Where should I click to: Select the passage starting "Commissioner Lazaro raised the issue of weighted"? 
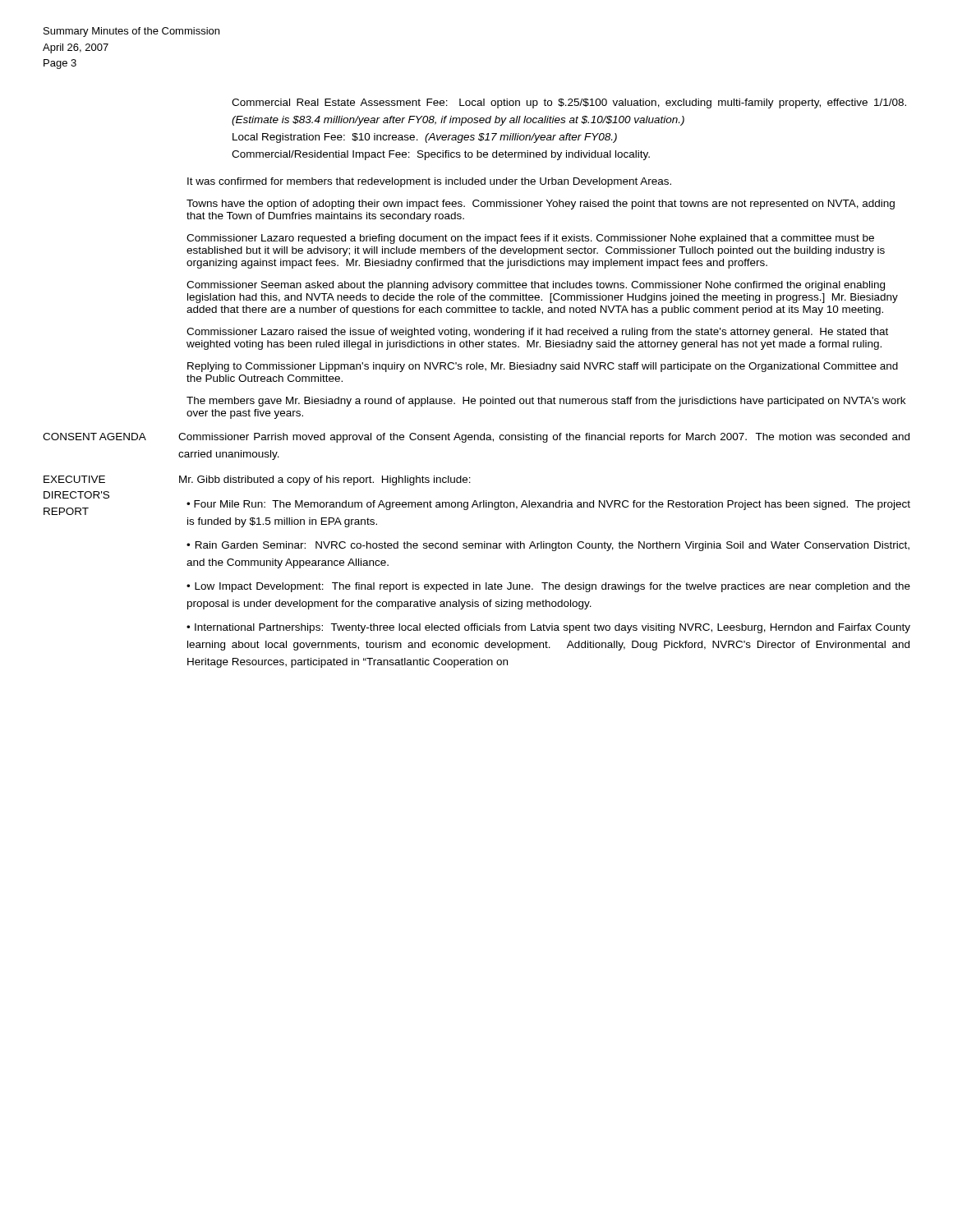[x=537, y=337]
